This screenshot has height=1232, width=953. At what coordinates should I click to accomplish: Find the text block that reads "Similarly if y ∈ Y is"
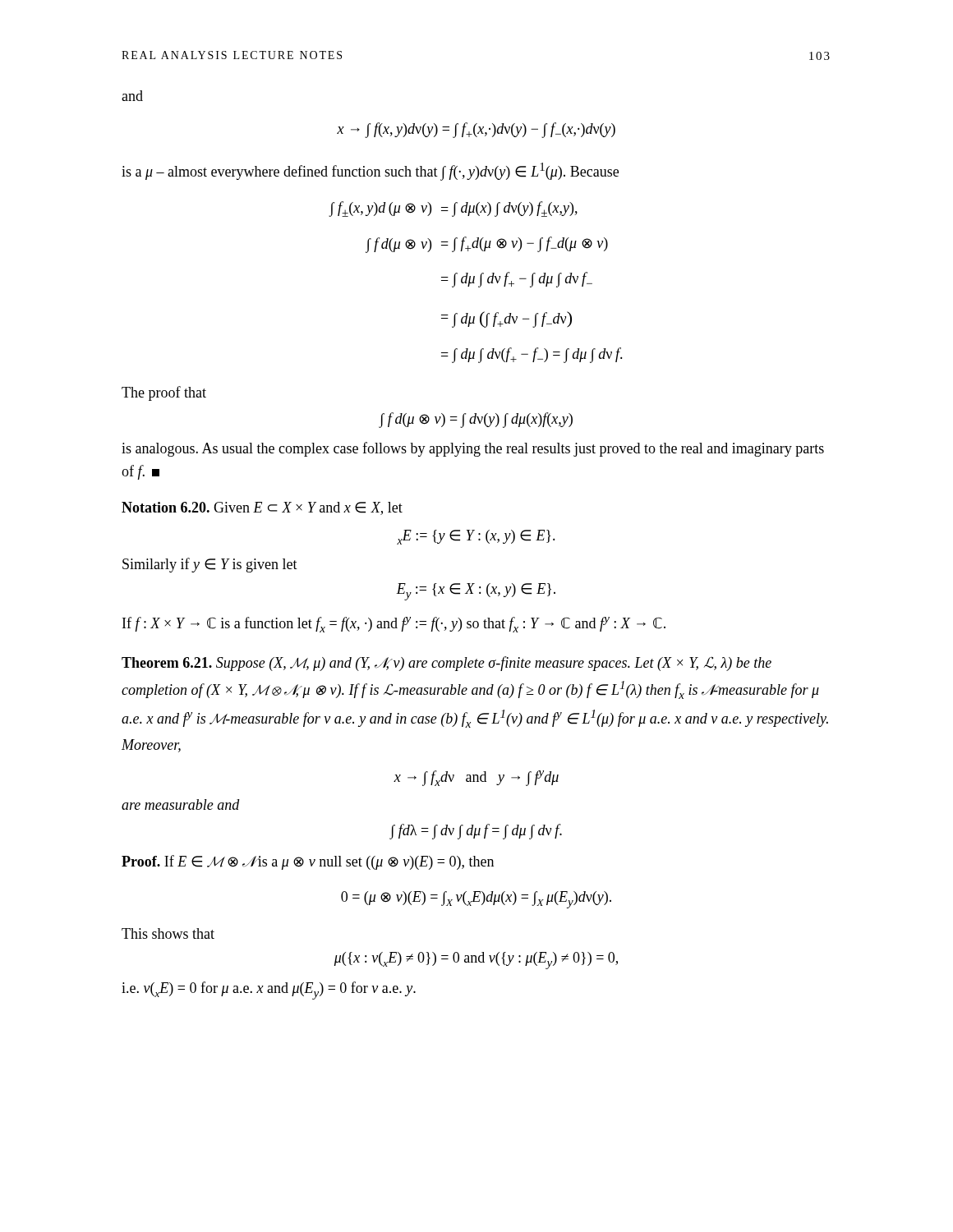click(x=209, y=565)
